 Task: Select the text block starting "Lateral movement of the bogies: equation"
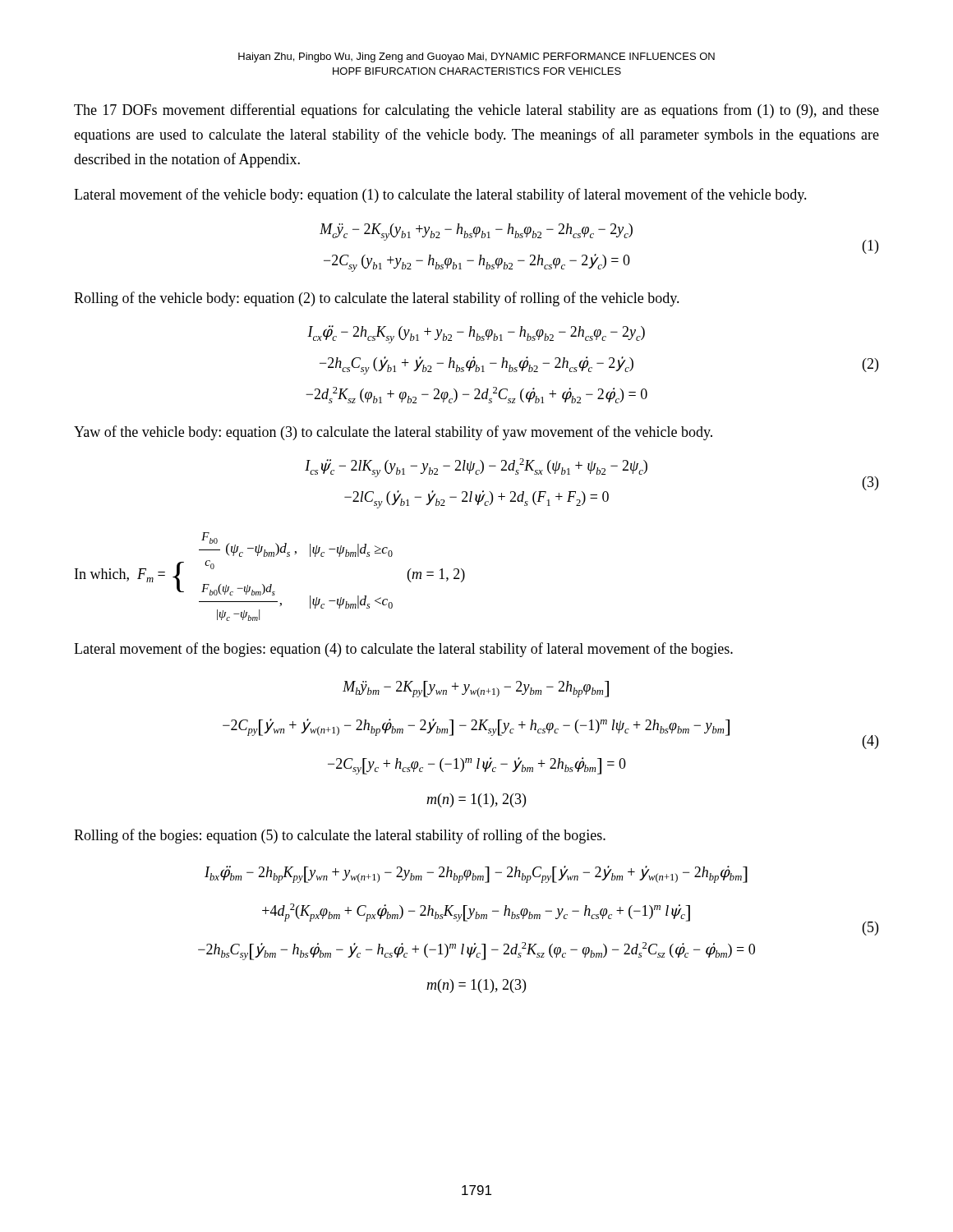404,649
